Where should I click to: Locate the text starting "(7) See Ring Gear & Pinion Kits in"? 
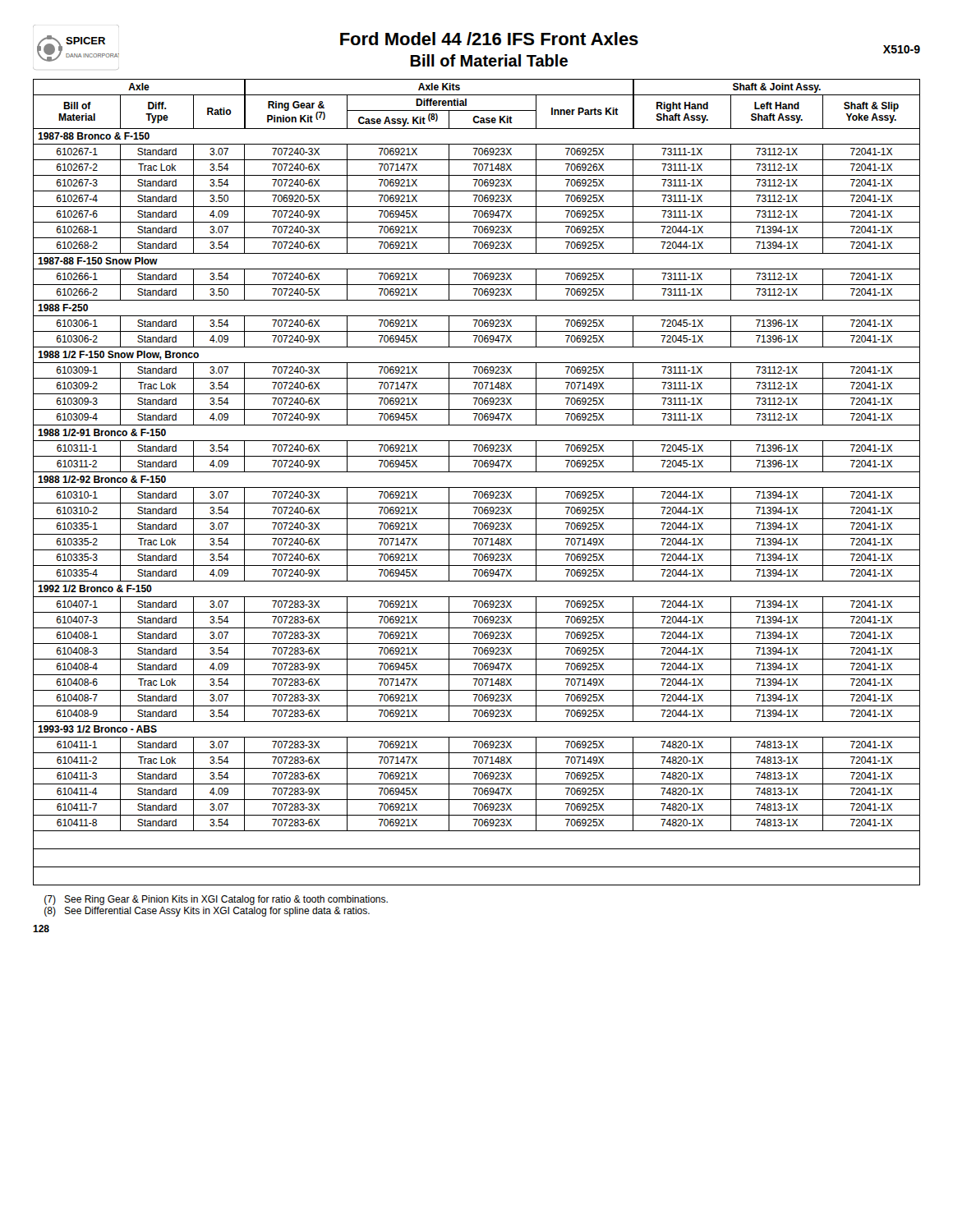coord(211,899)
